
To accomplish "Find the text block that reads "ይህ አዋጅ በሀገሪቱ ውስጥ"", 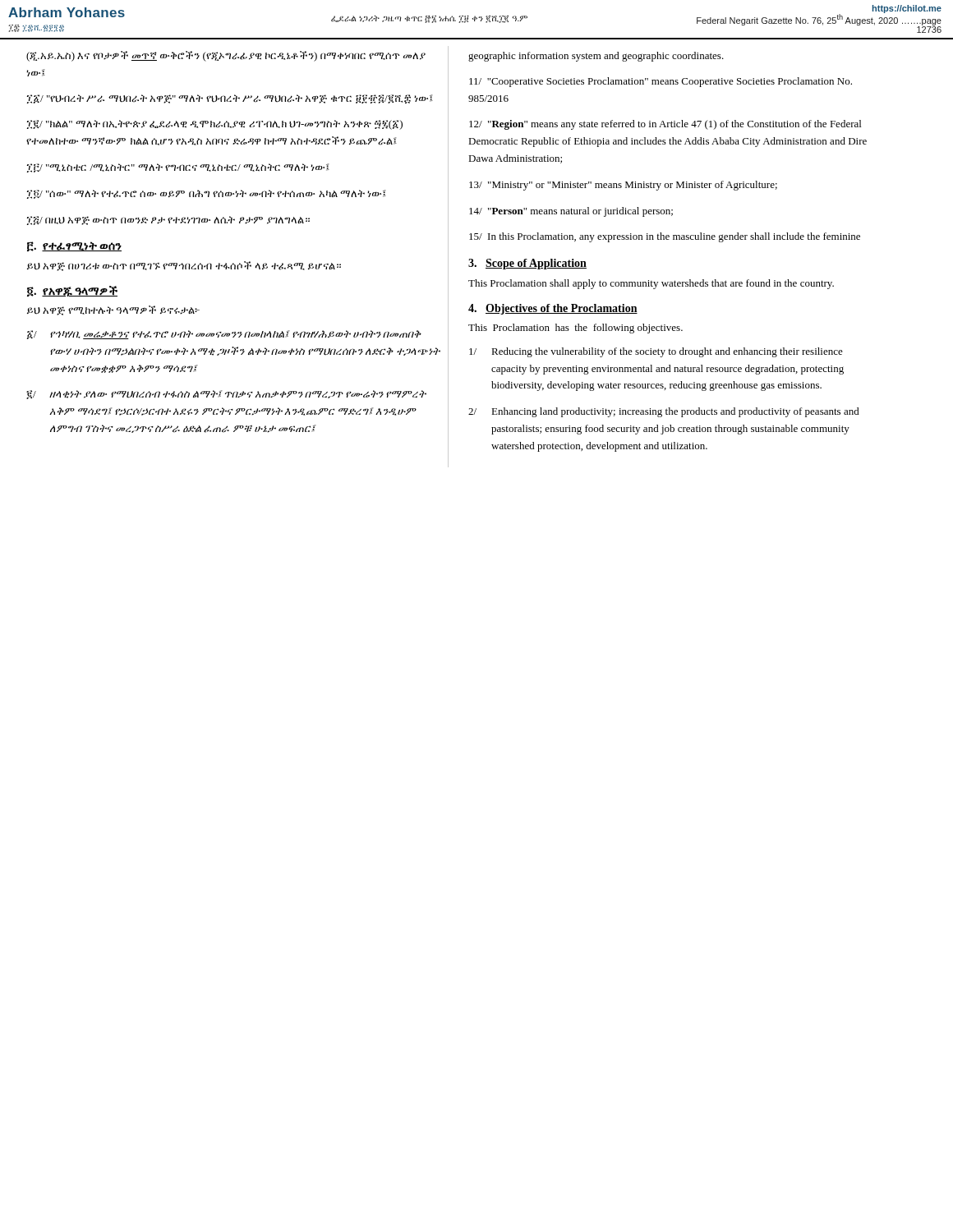I will (x=184, y=266).
